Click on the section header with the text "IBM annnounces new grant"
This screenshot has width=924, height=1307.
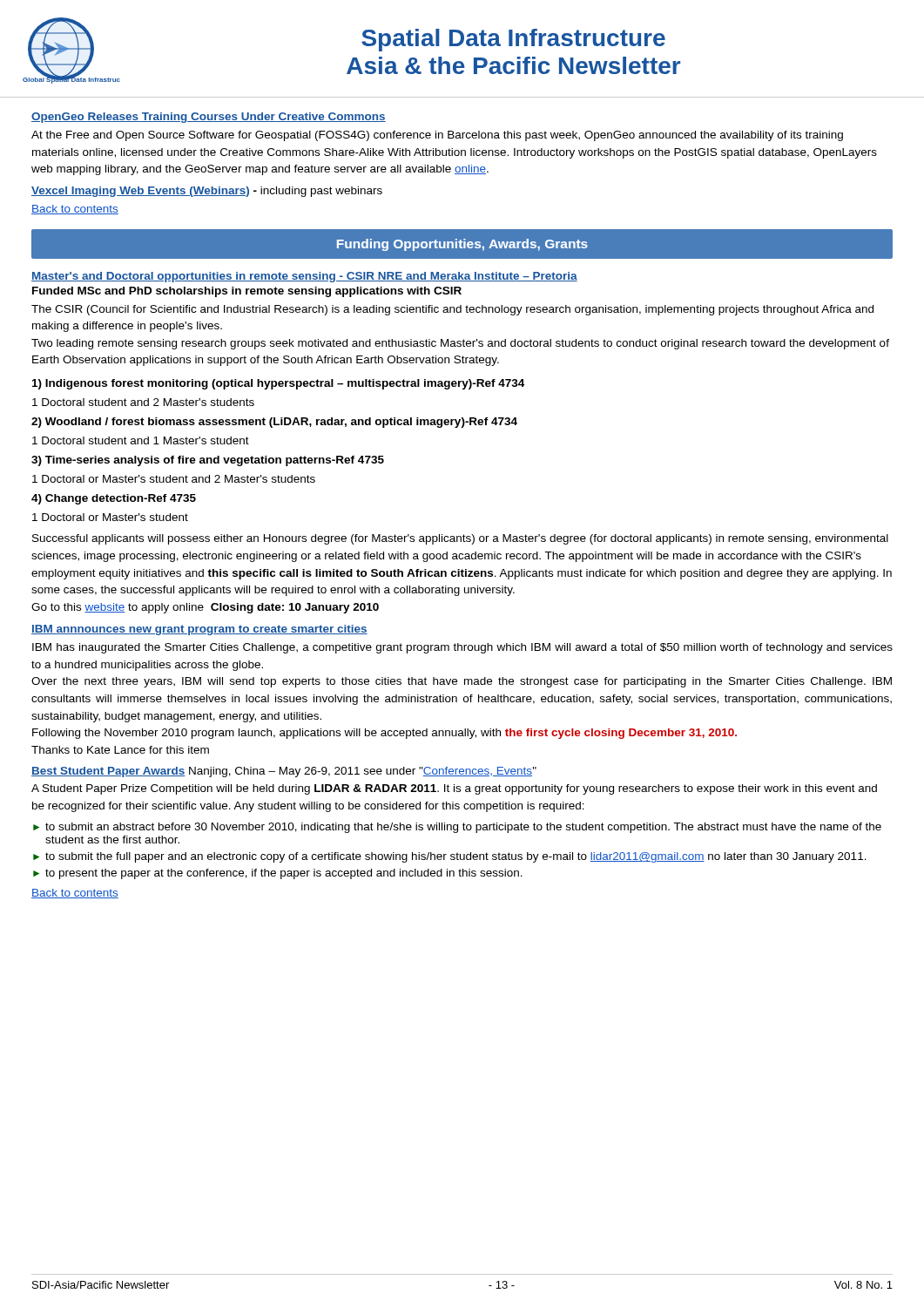pyautogui.click(x=199, y=629)
